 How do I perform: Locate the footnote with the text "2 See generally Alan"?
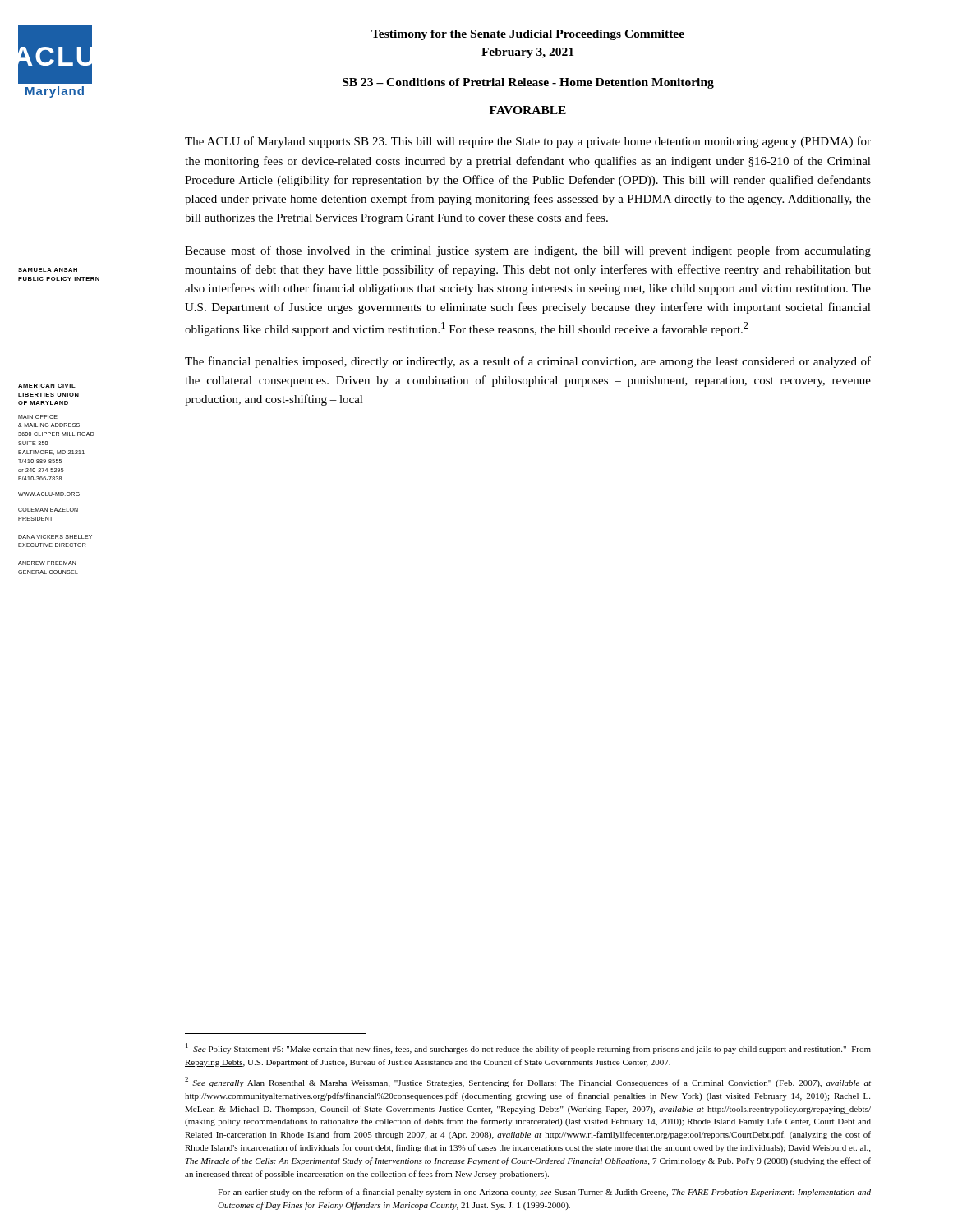(x=528, y=1127)
